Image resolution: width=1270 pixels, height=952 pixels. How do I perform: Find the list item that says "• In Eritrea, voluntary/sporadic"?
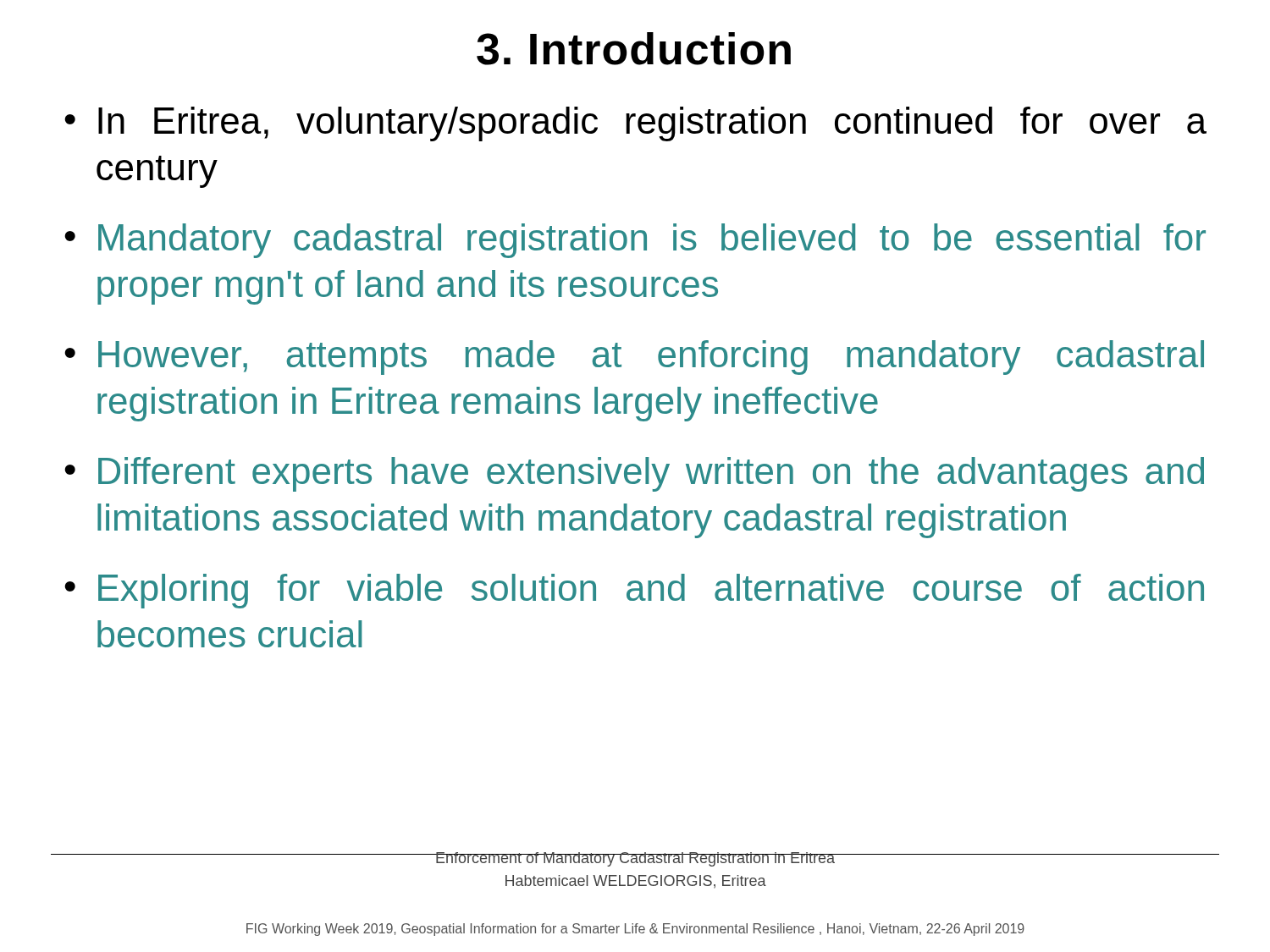(635, 144)
